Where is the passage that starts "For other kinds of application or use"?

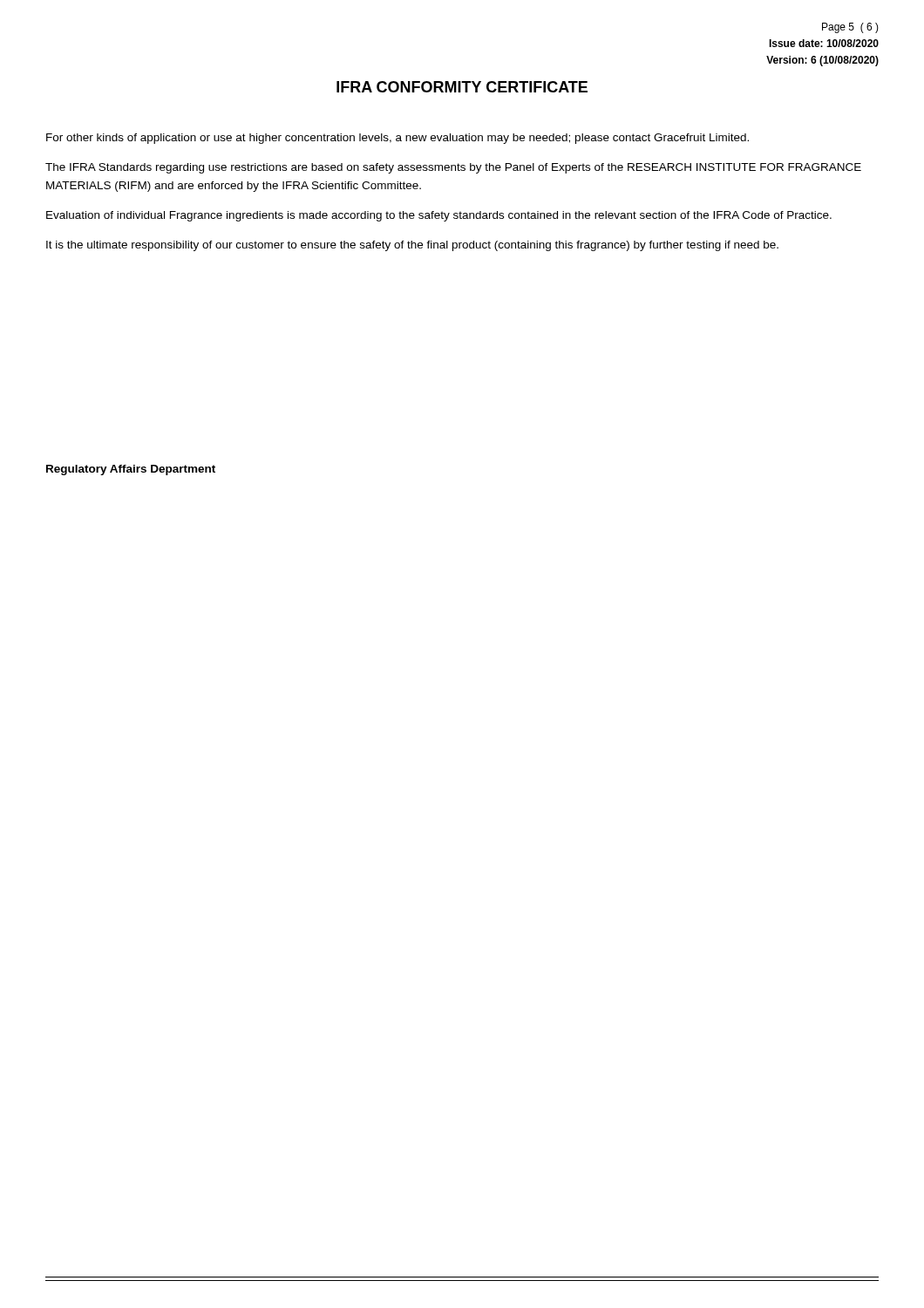coord(462,138)
